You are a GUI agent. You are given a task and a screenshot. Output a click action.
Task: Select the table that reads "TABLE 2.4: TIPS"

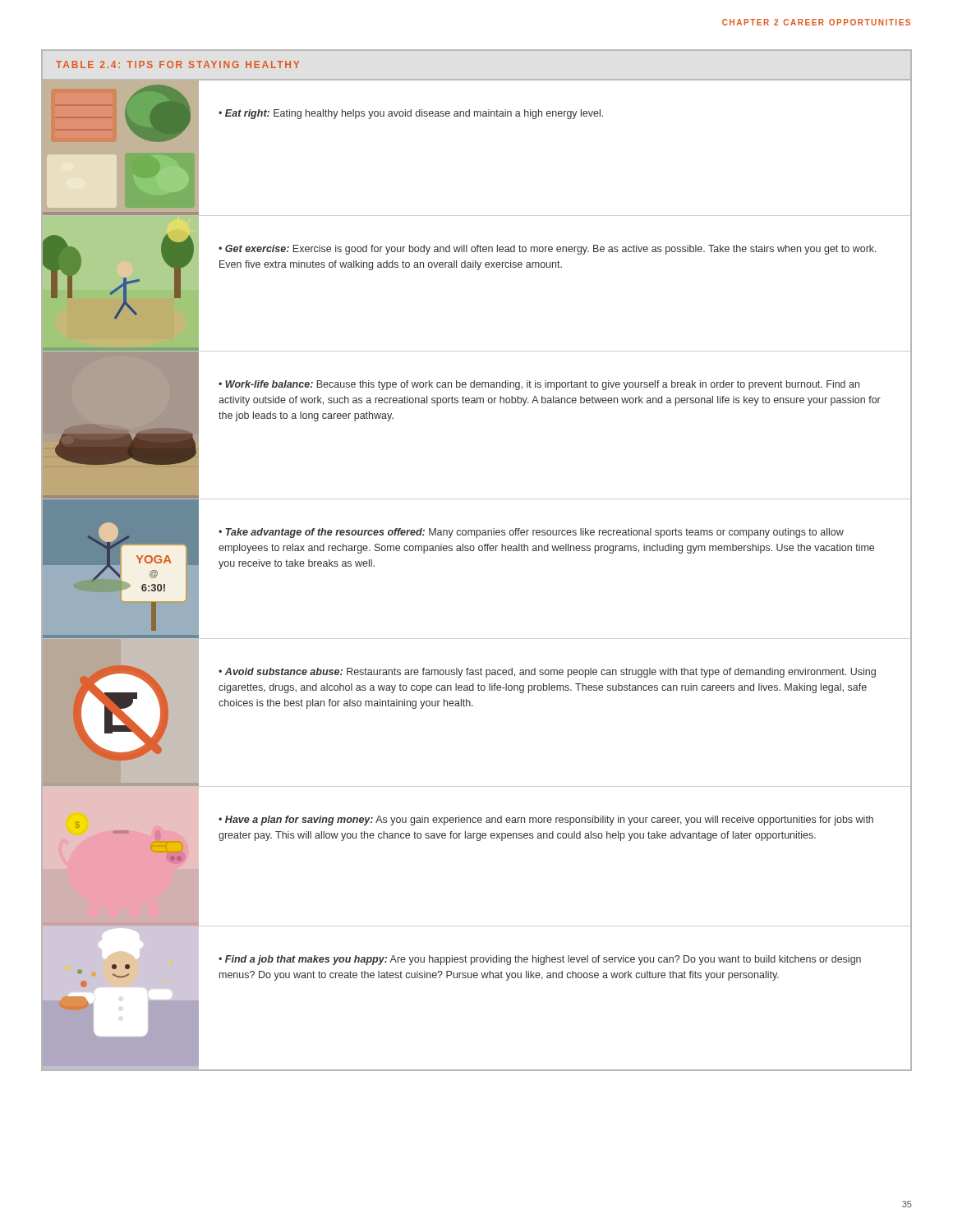click(x=476, y=560)
